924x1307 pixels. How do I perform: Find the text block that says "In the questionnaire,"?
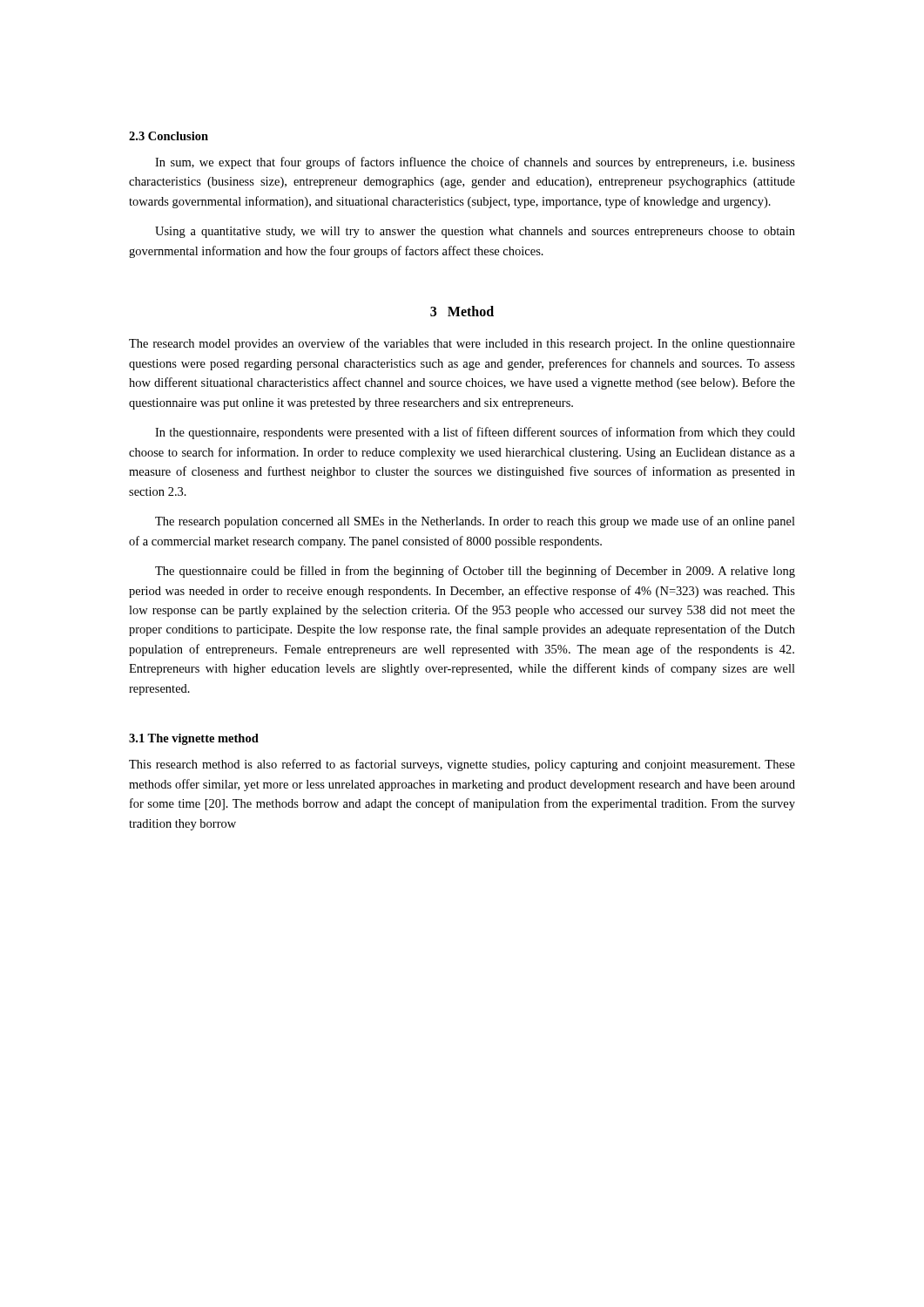462,462
